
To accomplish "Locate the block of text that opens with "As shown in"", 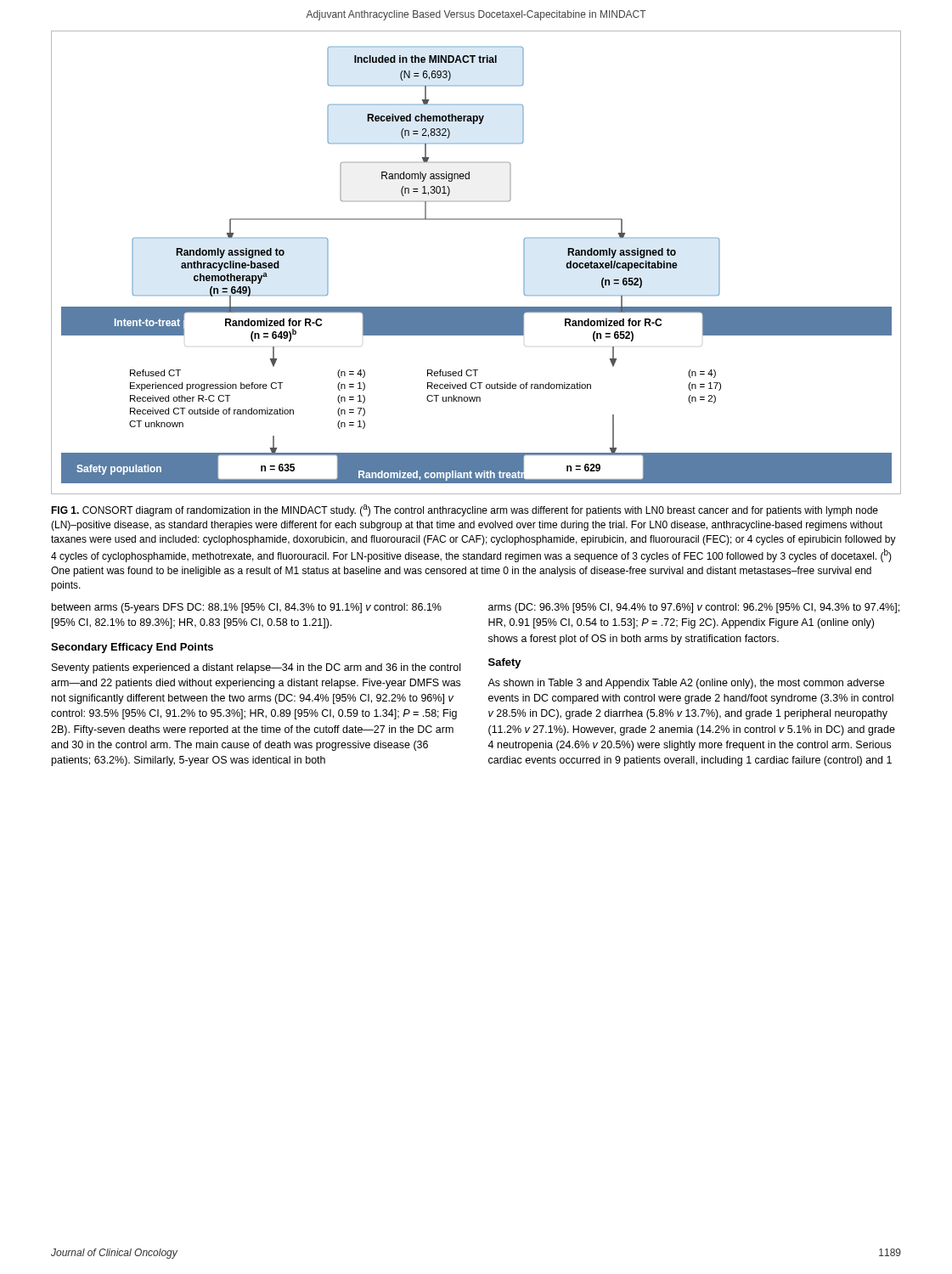I will coord(691,722).
